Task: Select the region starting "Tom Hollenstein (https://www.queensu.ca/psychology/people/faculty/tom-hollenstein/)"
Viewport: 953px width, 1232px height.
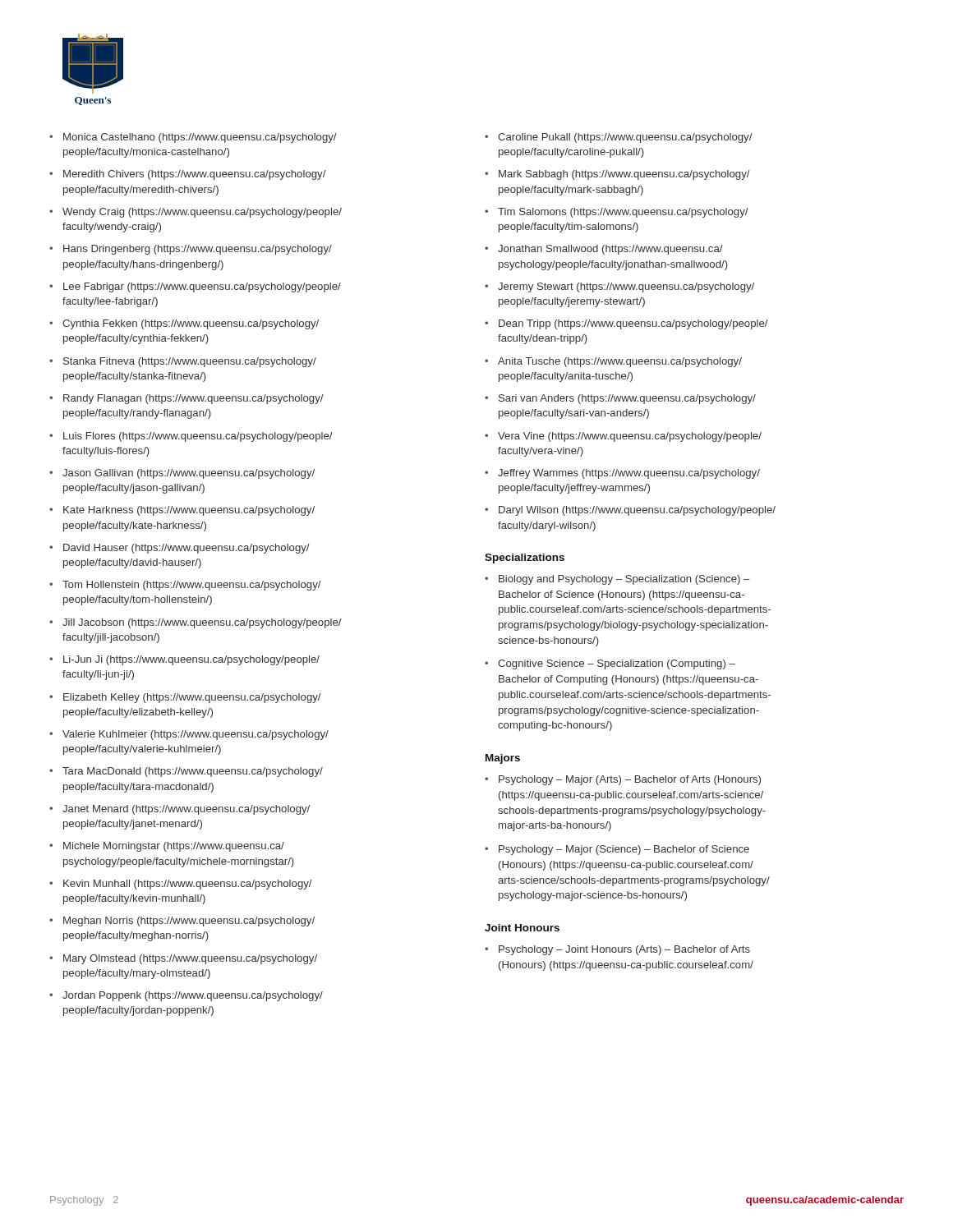Action: 192,592
